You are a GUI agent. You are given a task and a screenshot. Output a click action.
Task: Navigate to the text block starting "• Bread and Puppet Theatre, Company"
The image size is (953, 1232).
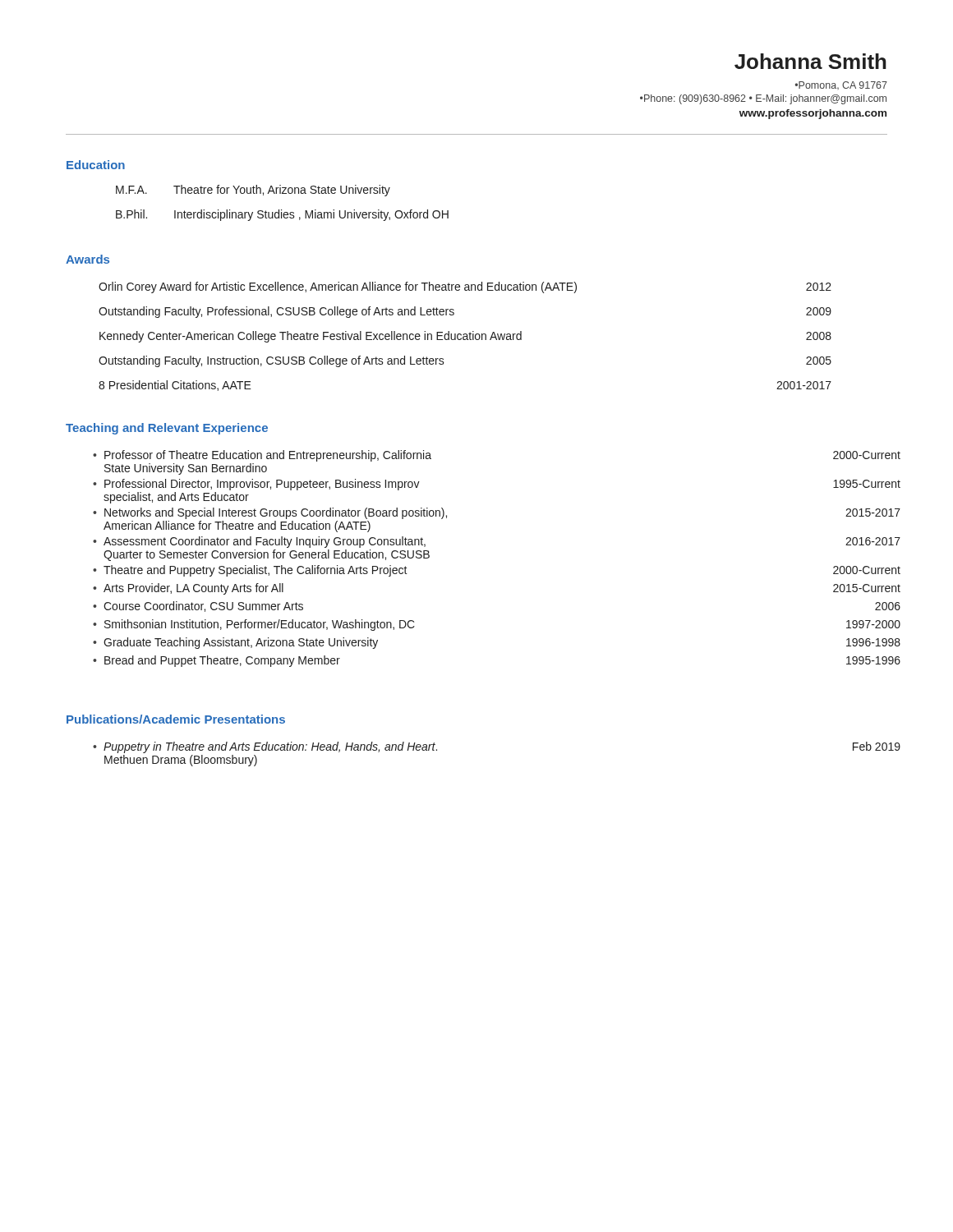pos(216,661)
